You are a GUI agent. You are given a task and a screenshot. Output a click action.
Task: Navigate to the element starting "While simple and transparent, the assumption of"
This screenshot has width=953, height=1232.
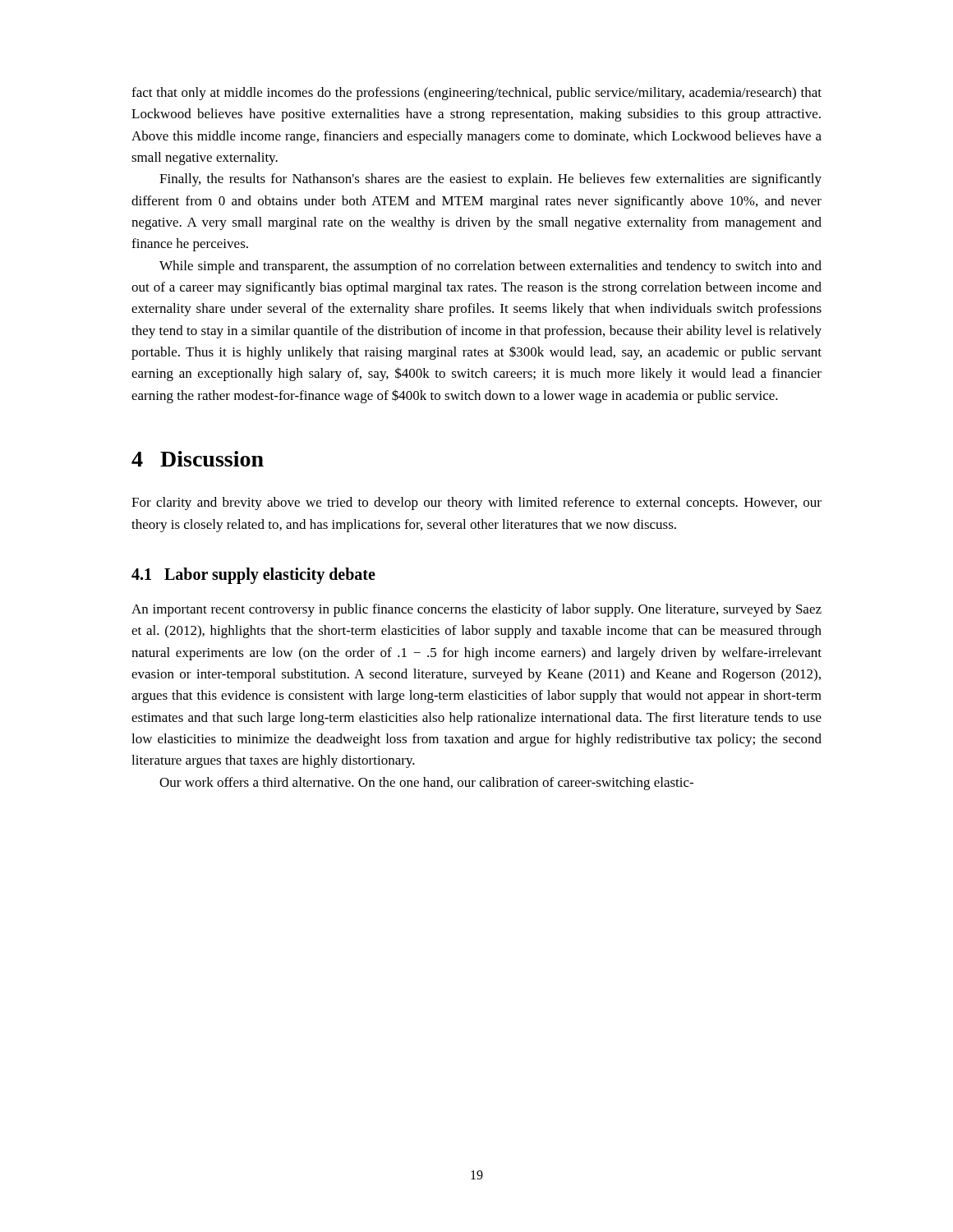476,331
